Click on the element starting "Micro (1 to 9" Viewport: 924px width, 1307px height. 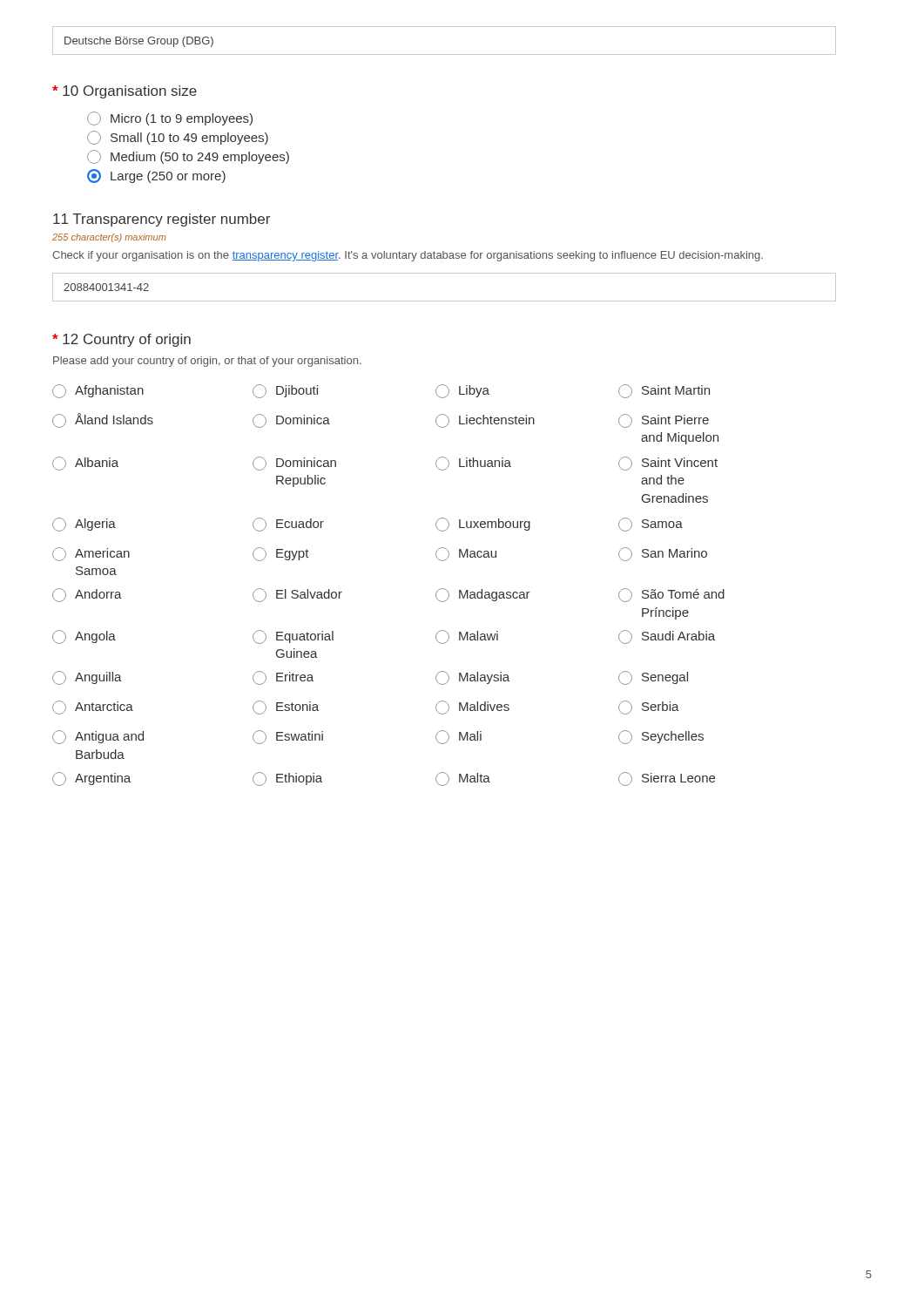tap(170, 118)
